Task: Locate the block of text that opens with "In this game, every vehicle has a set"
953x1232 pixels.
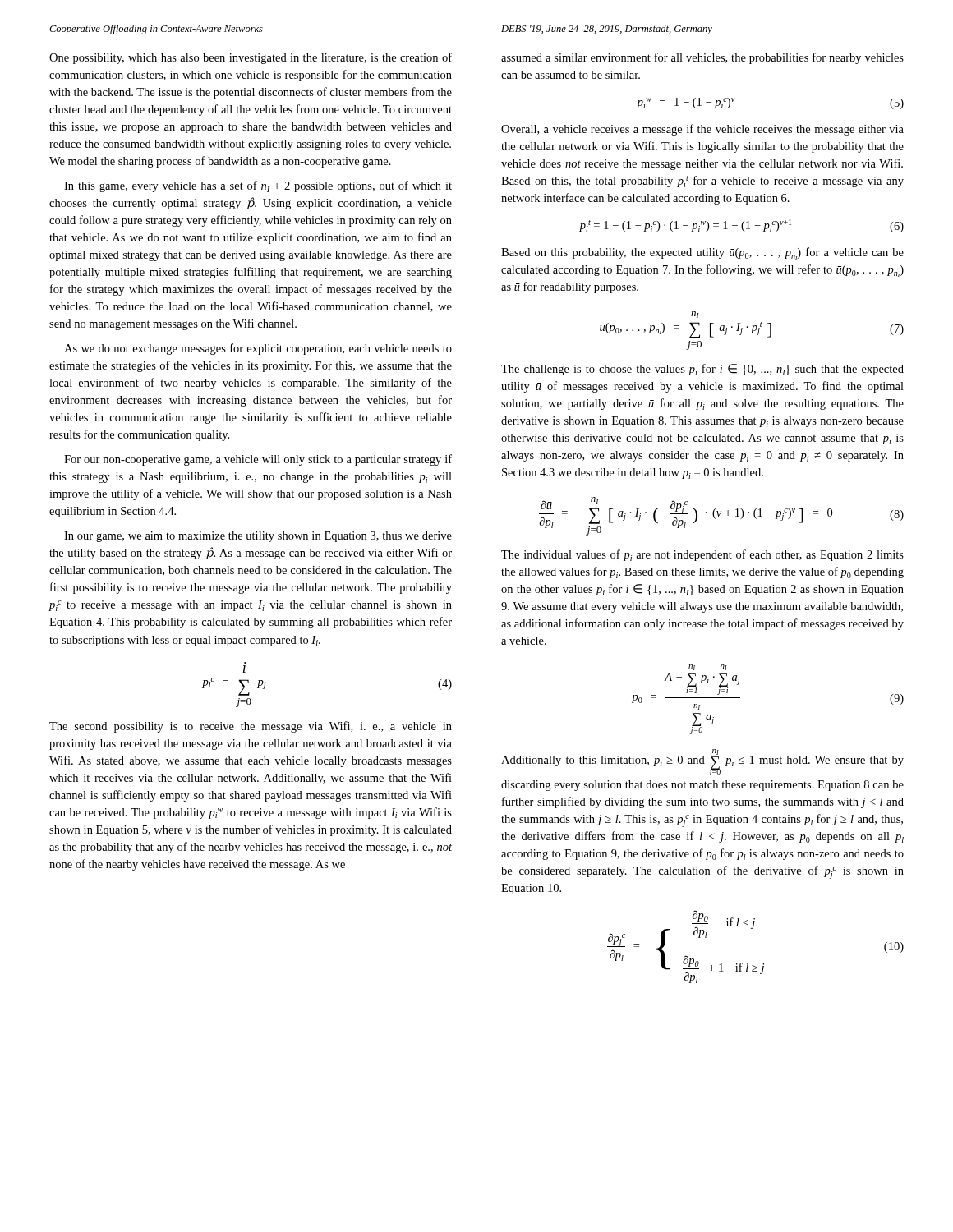Action: 251,255
